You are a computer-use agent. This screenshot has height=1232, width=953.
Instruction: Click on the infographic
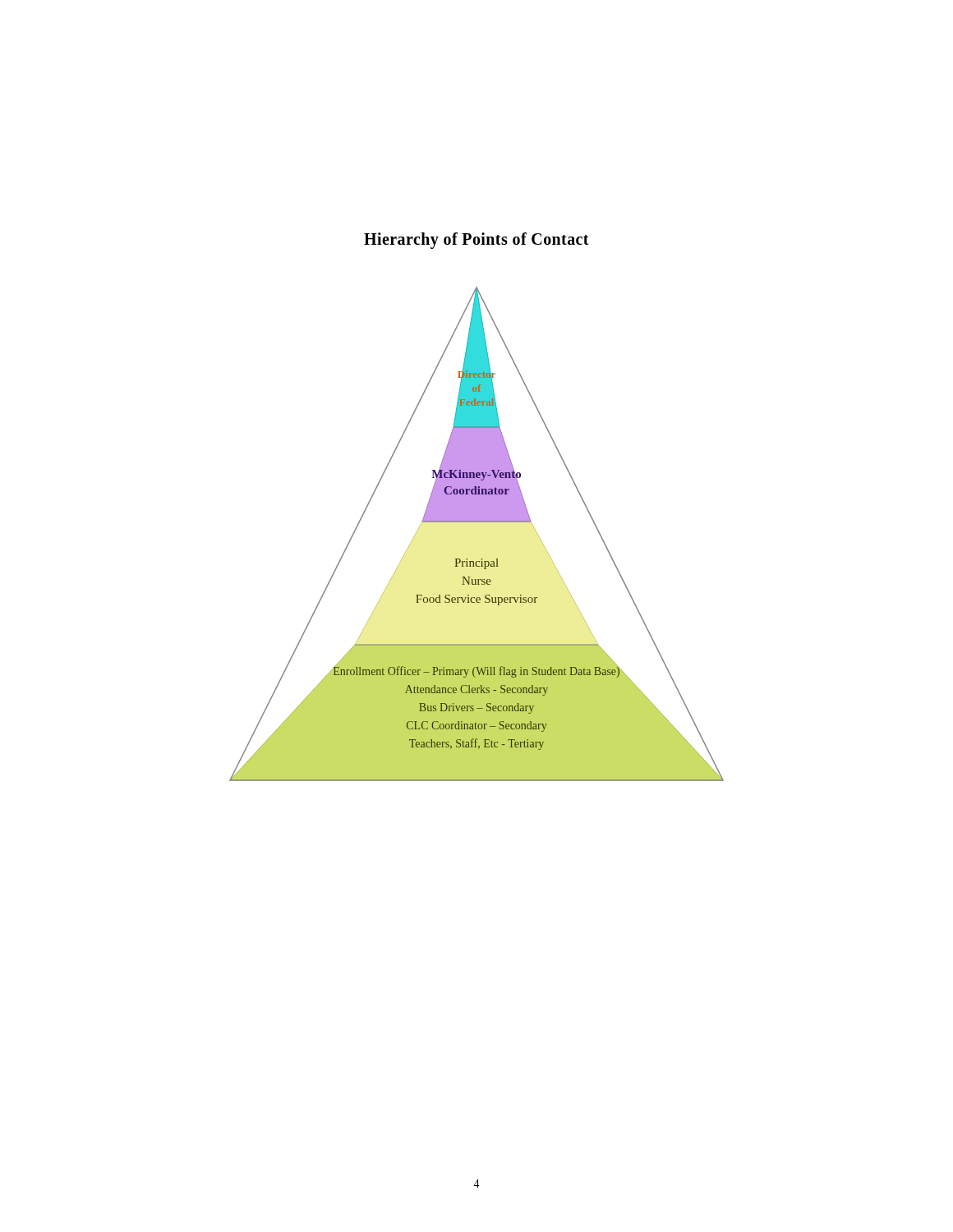[476, 536]
